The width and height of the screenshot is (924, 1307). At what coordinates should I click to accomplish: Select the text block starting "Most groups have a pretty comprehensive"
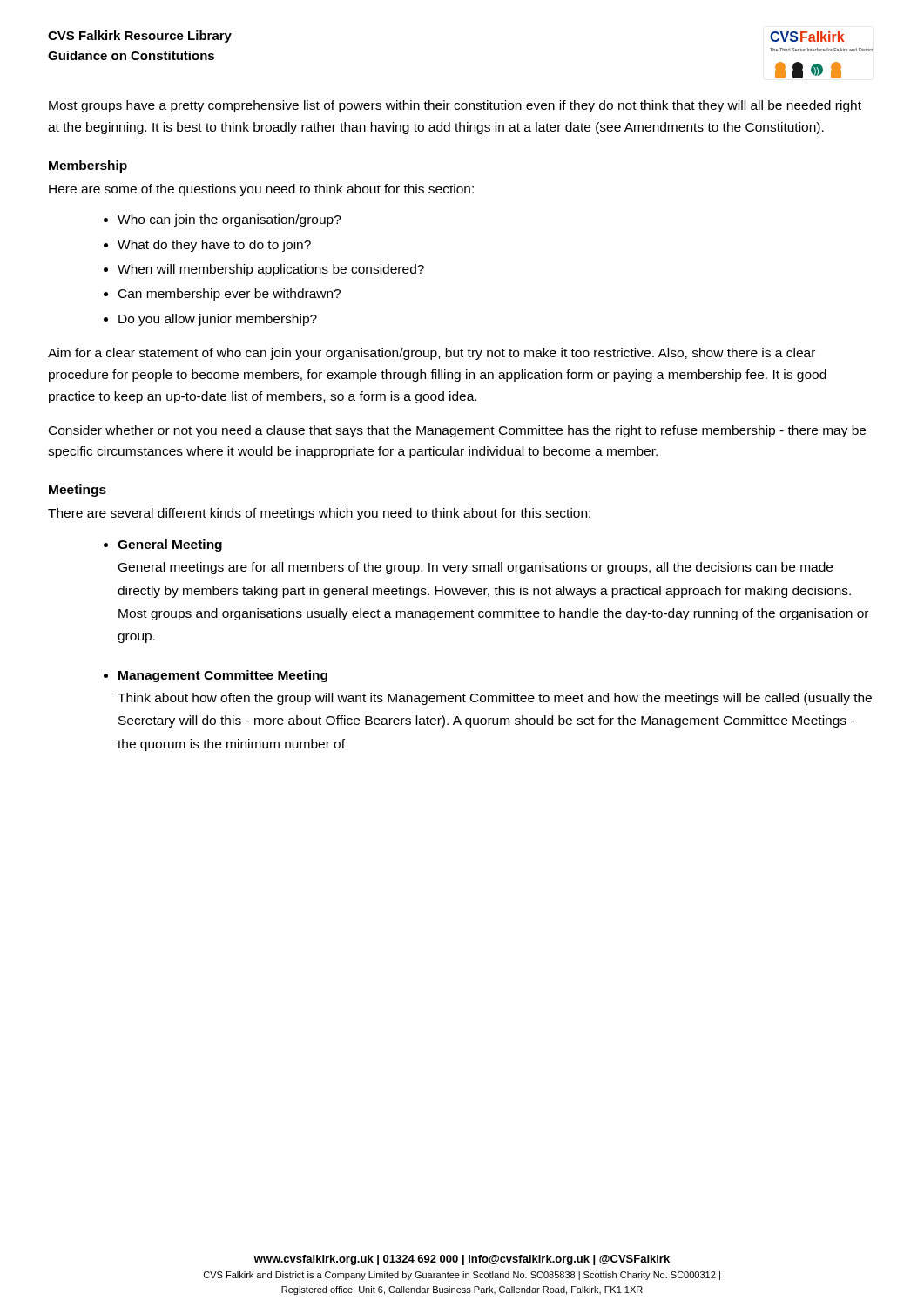point(455,116)
